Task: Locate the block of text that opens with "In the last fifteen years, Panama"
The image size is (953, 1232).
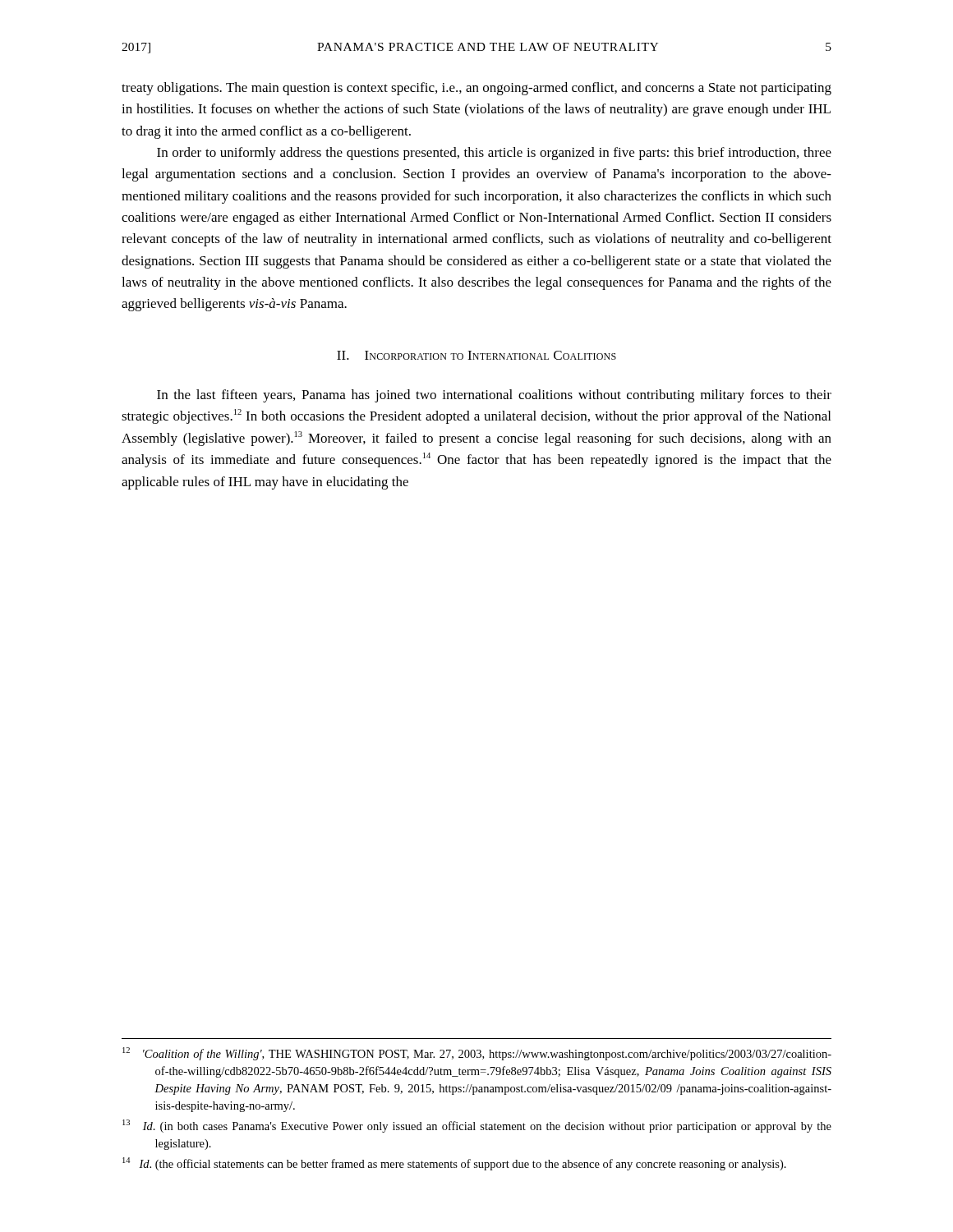Action: [476, 439]
